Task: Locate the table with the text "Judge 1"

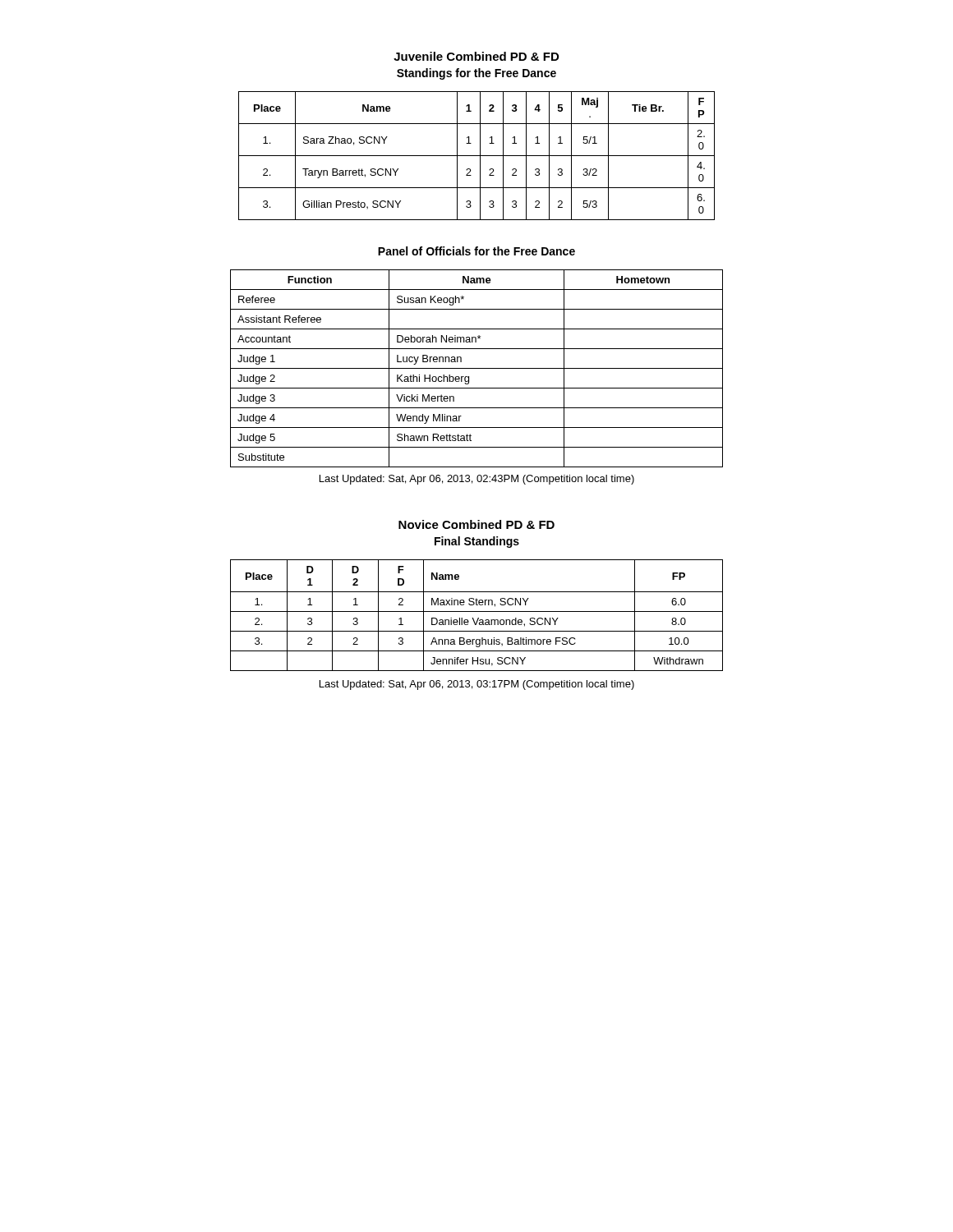Action: pyautogui.click(x=476, y=368)
